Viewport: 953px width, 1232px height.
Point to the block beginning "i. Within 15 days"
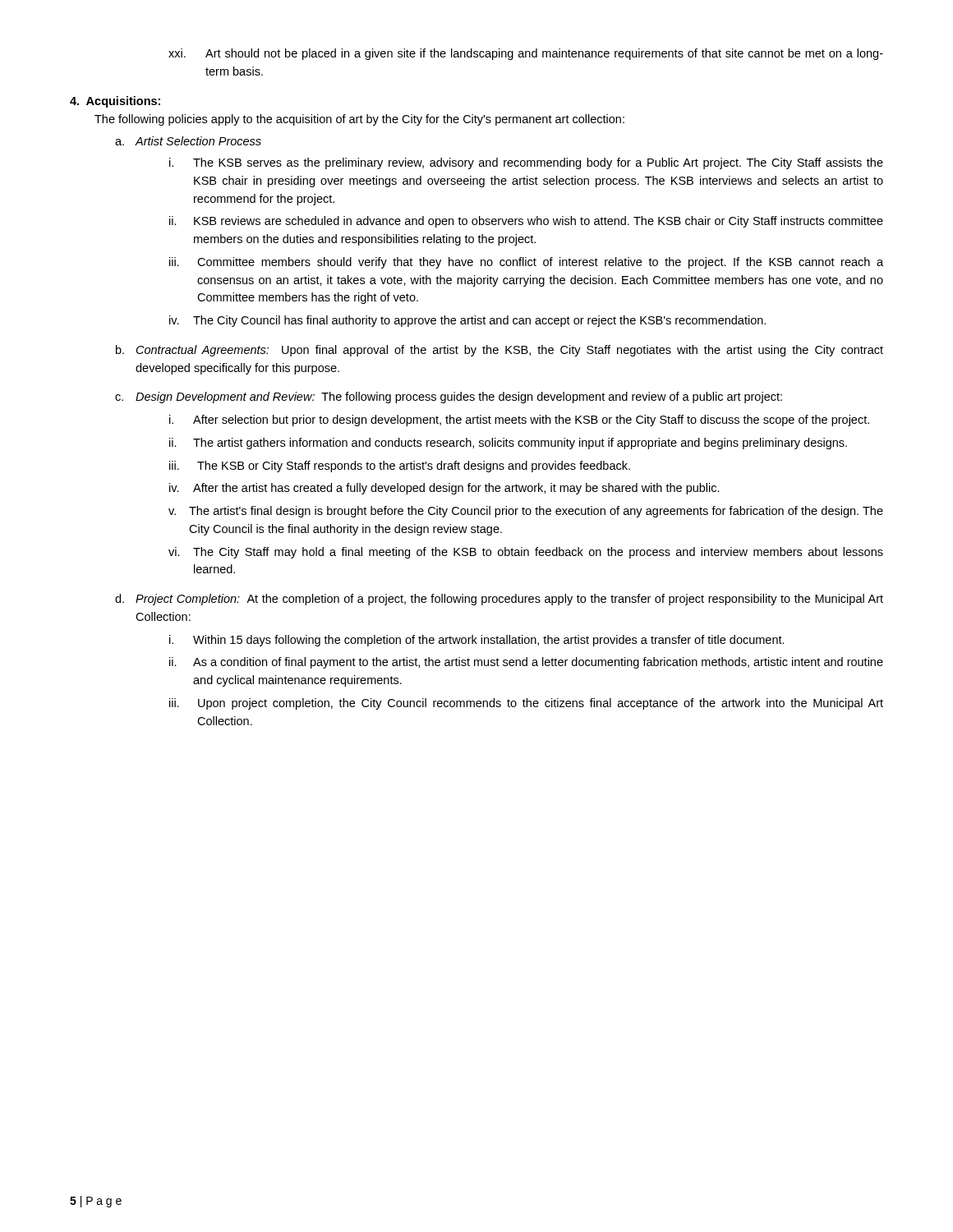pos(526,640)
